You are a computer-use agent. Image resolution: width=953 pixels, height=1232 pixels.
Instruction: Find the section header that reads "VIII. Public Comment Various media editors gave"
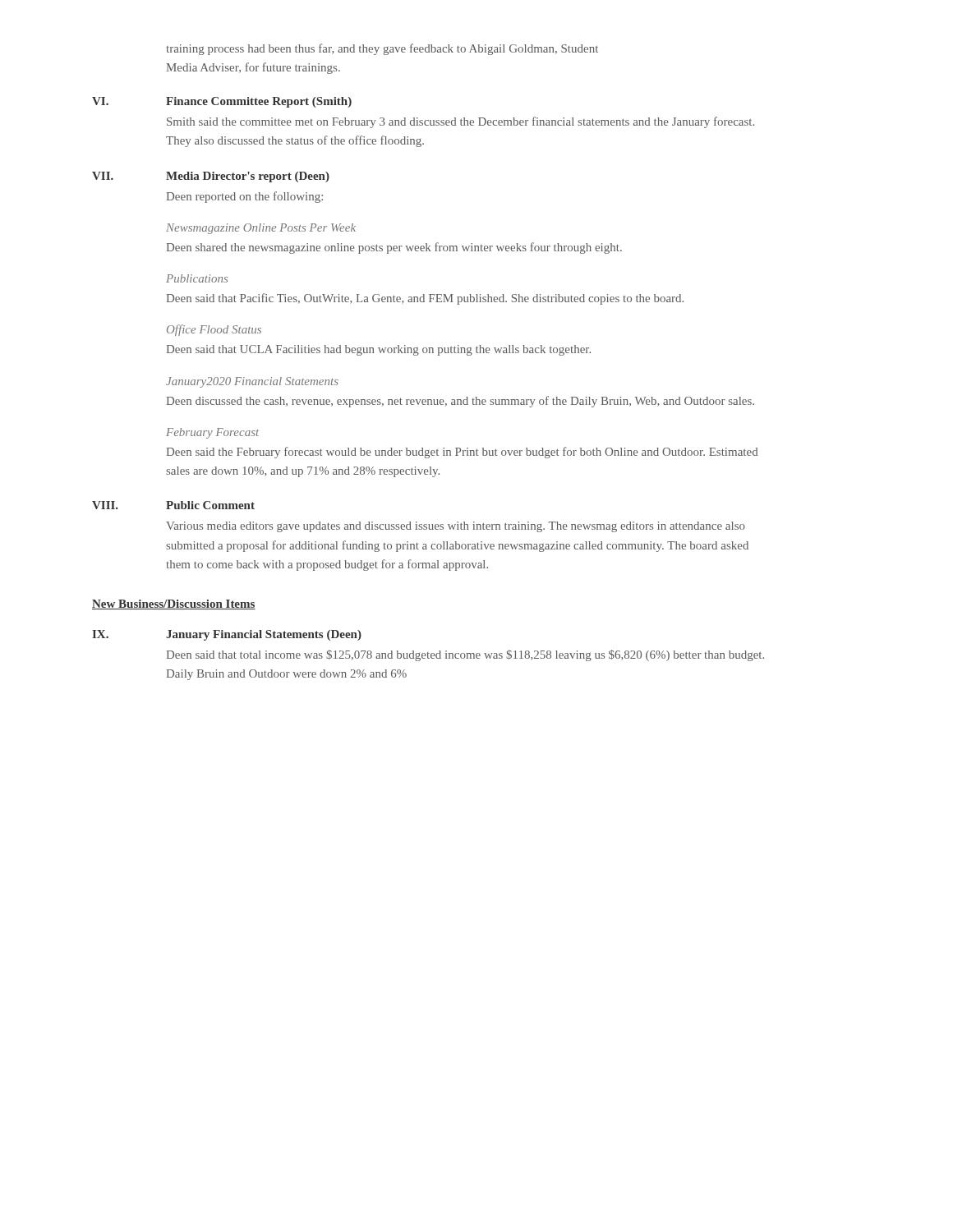tap(429, 536)
